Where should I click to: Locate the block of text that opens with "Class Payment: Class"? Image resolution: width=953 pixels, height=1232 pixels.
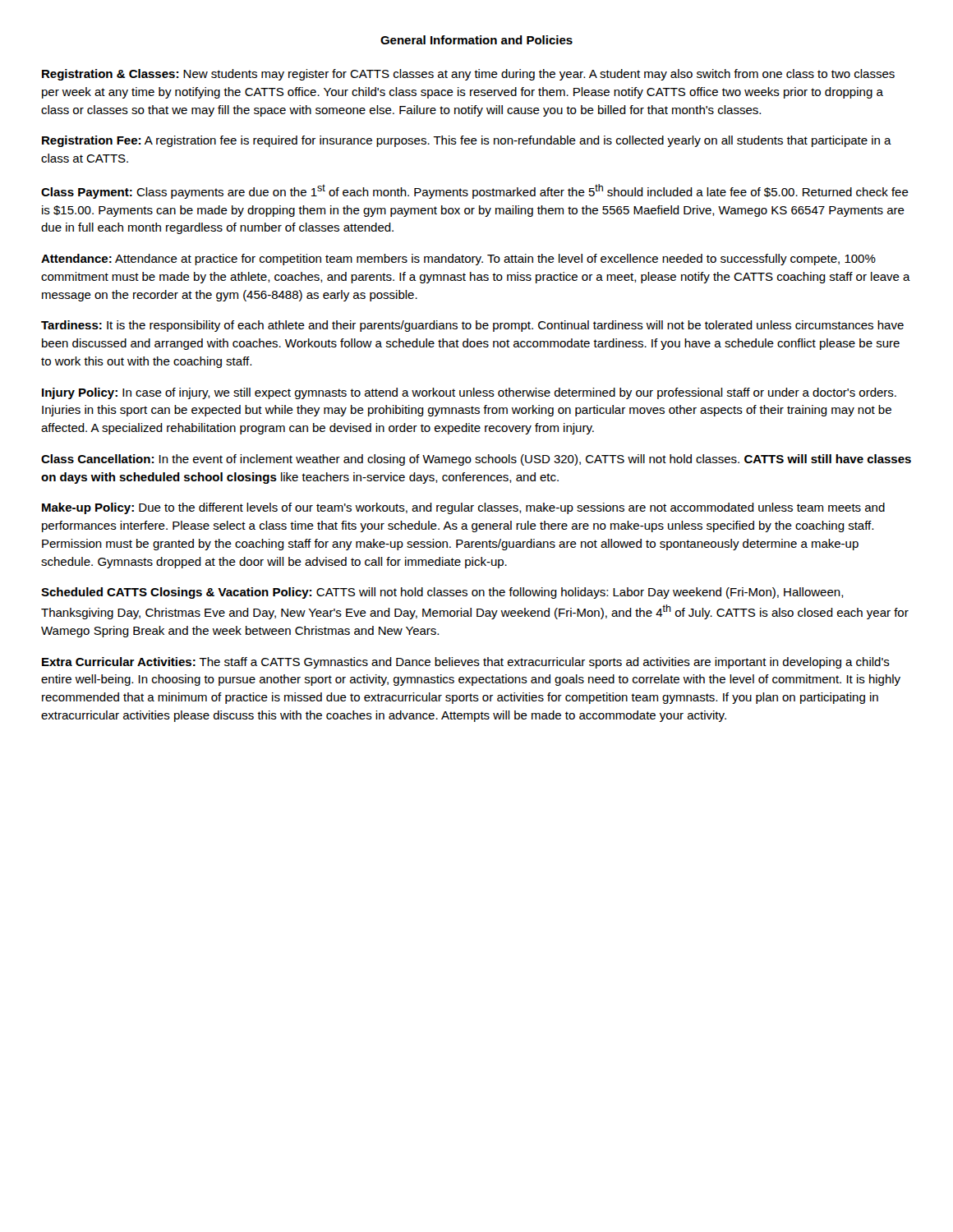[x=475, y=208]
